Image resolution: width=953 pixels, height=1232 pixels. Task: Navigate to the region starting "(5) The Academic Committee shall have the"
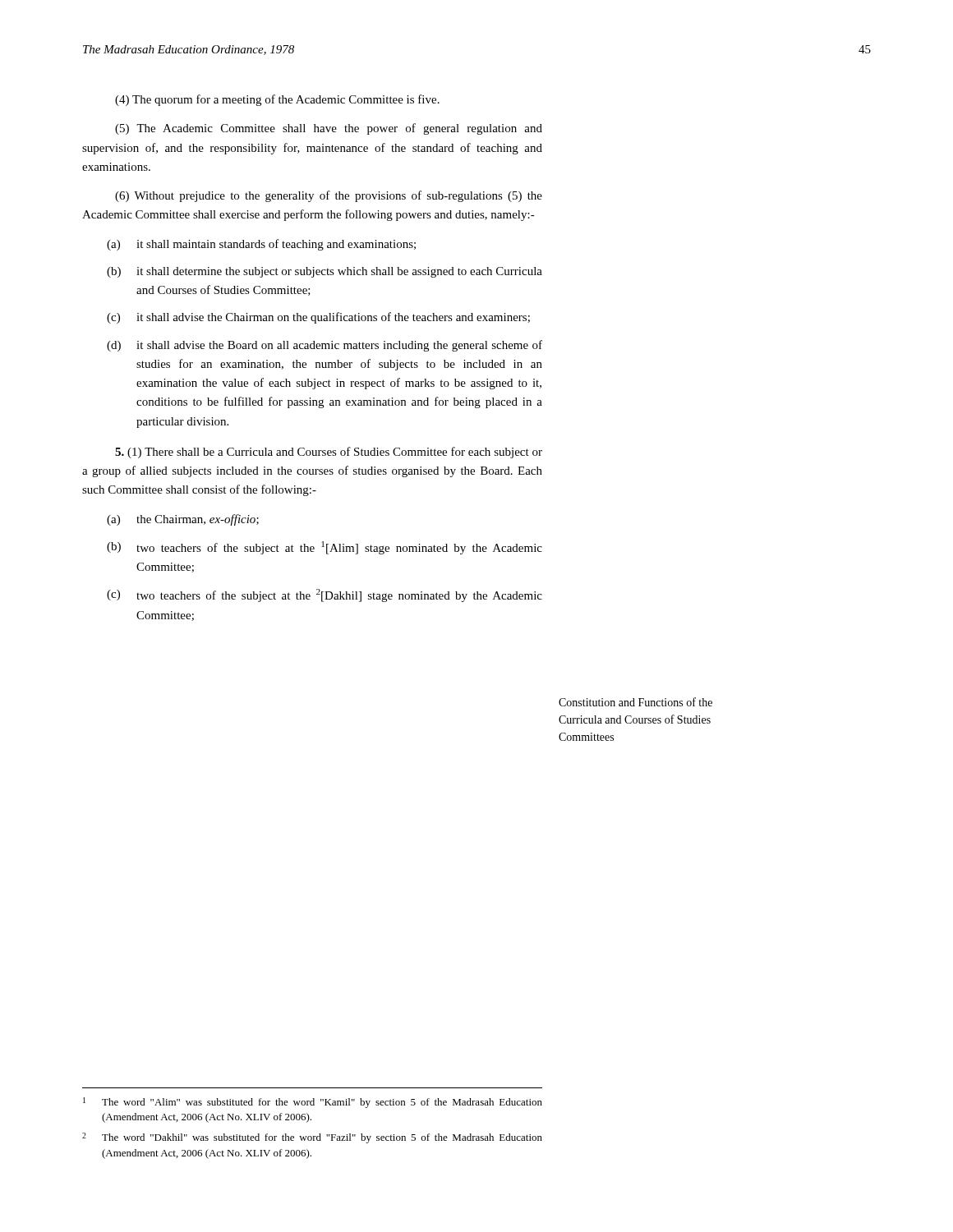(312, 147)
